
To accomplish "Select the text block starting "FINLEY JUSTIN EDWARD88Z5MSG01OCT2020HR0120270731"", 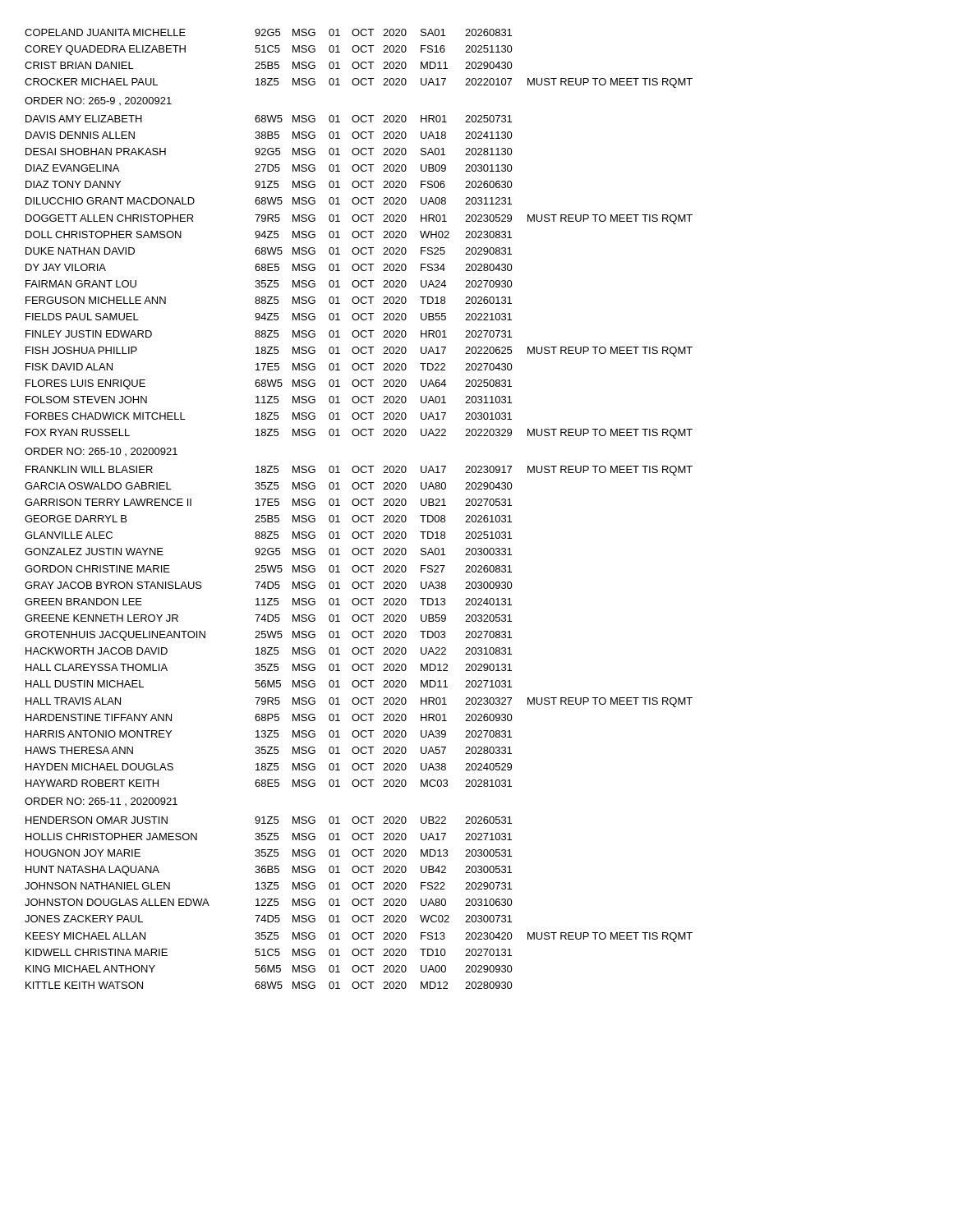I will click(x=276, y=334).
